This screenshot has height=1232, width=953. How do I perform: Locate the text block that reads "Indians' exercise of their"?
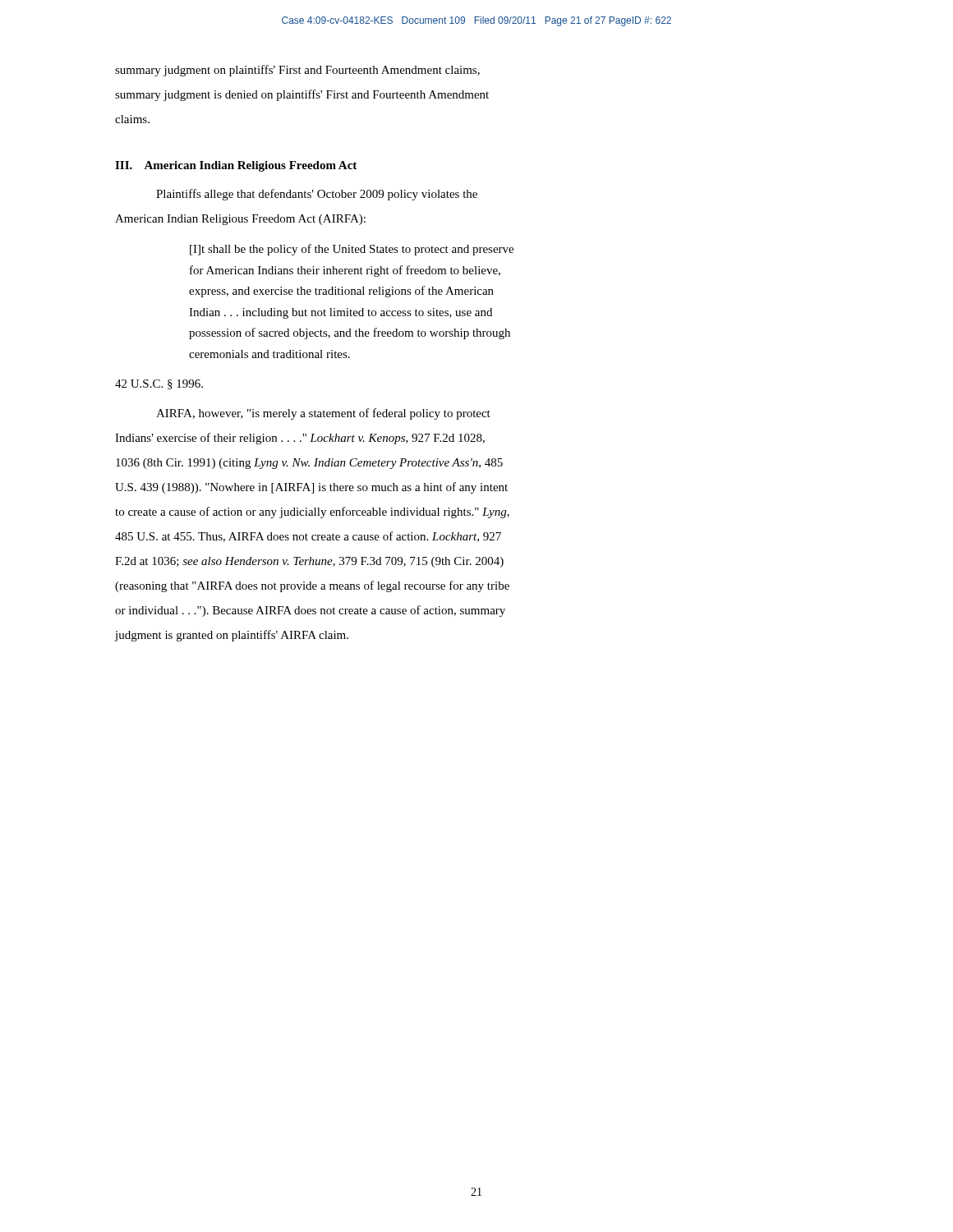point(300,438)
